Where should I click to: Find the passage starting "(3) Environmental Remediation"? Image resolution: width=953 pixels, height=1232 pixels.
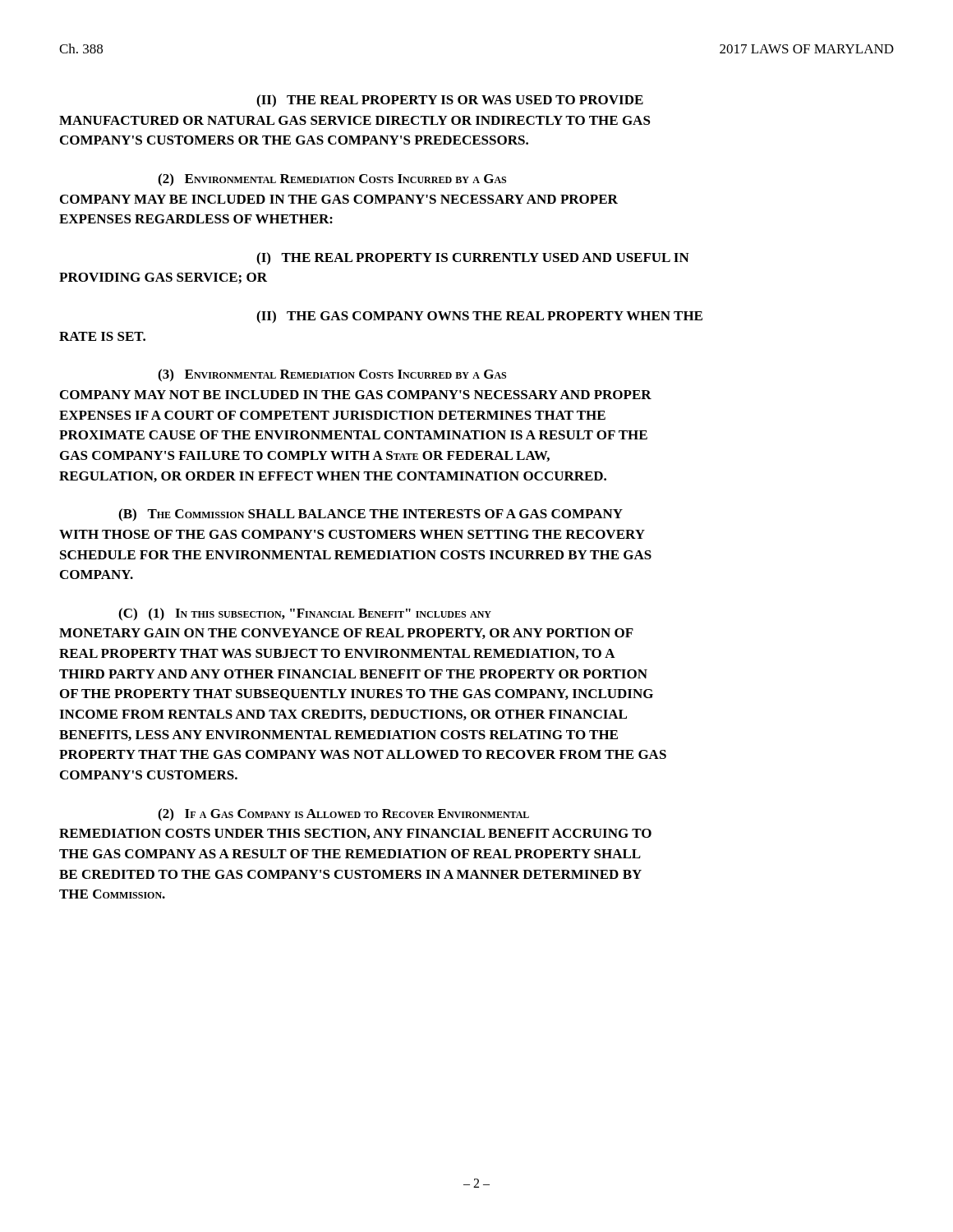(476, 426)
